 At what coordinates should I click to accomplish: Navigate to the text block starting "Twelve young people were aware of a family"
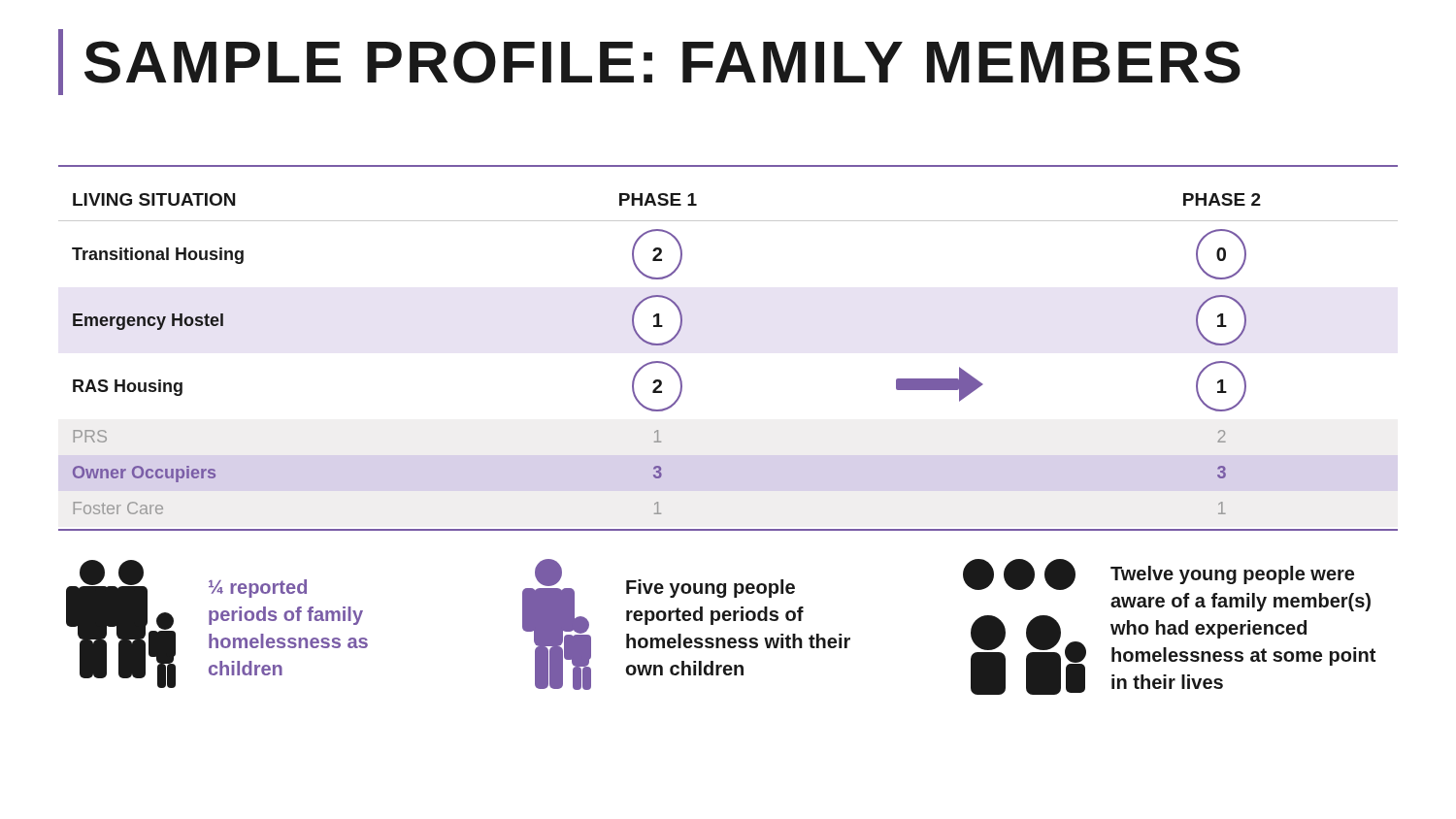(x=1243, y=627)
